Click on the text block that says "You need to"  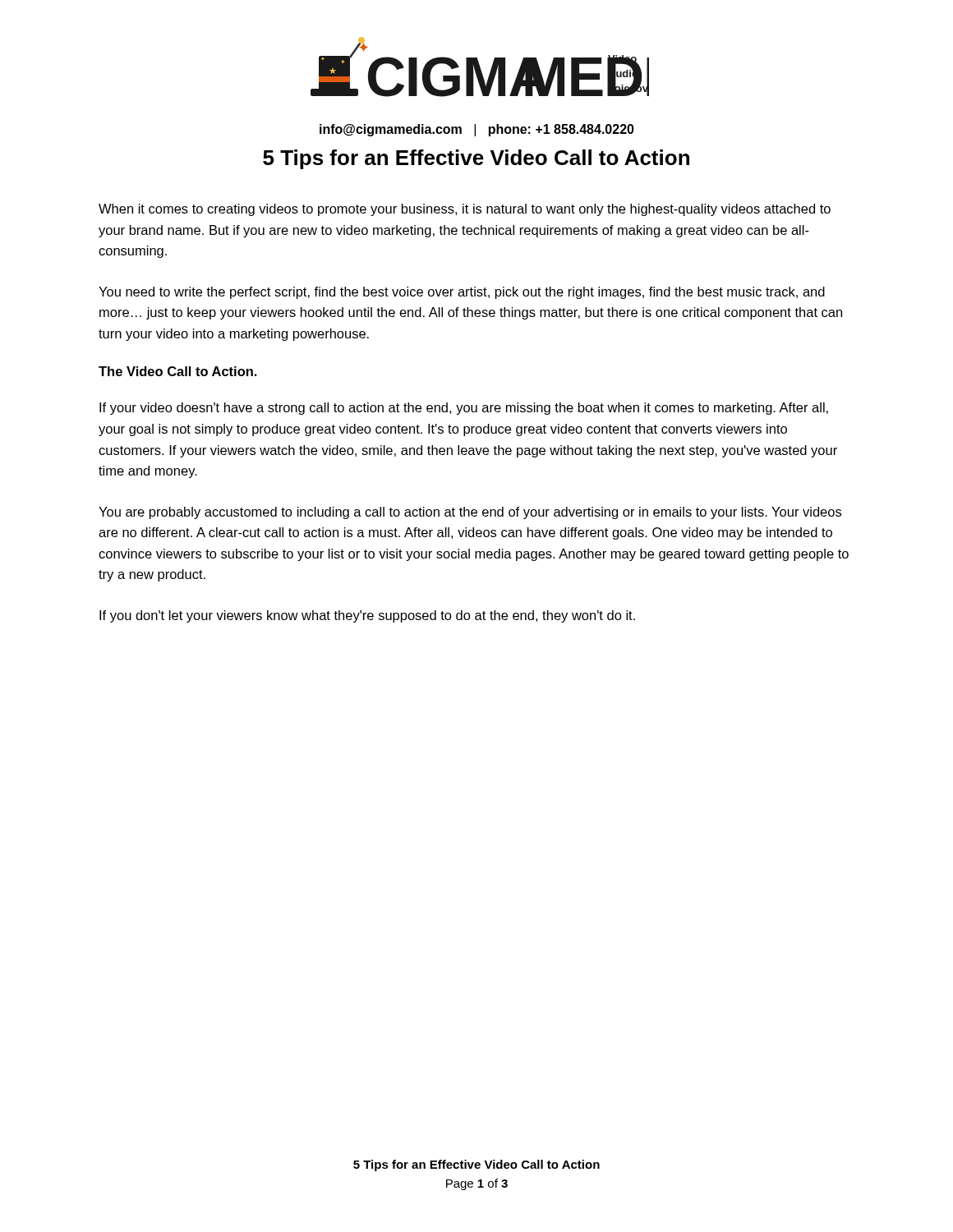point(471,312)
